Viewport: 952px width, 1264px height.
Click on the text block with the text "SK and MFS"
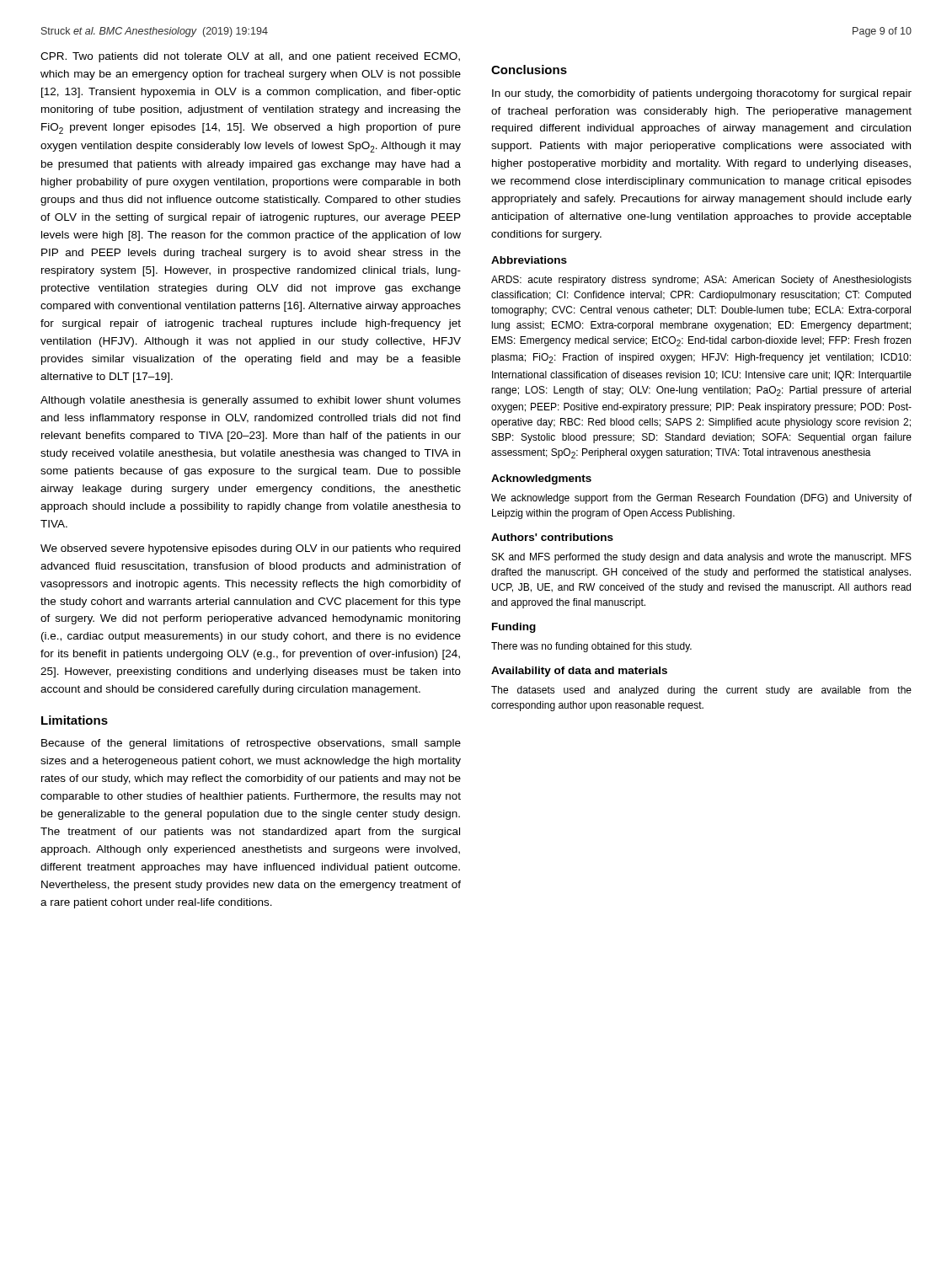[701, 580]
